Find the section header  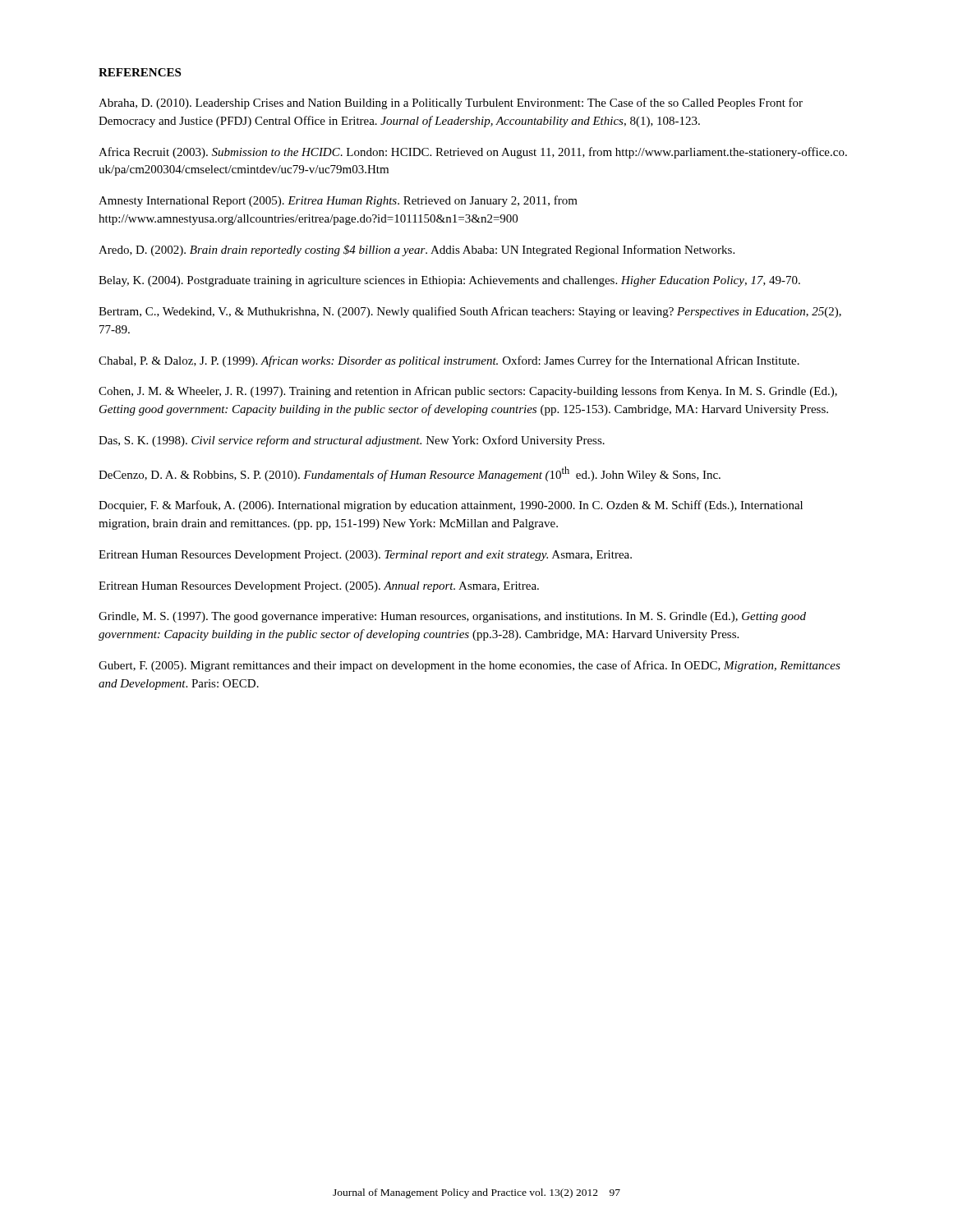[x=140, y=72]
